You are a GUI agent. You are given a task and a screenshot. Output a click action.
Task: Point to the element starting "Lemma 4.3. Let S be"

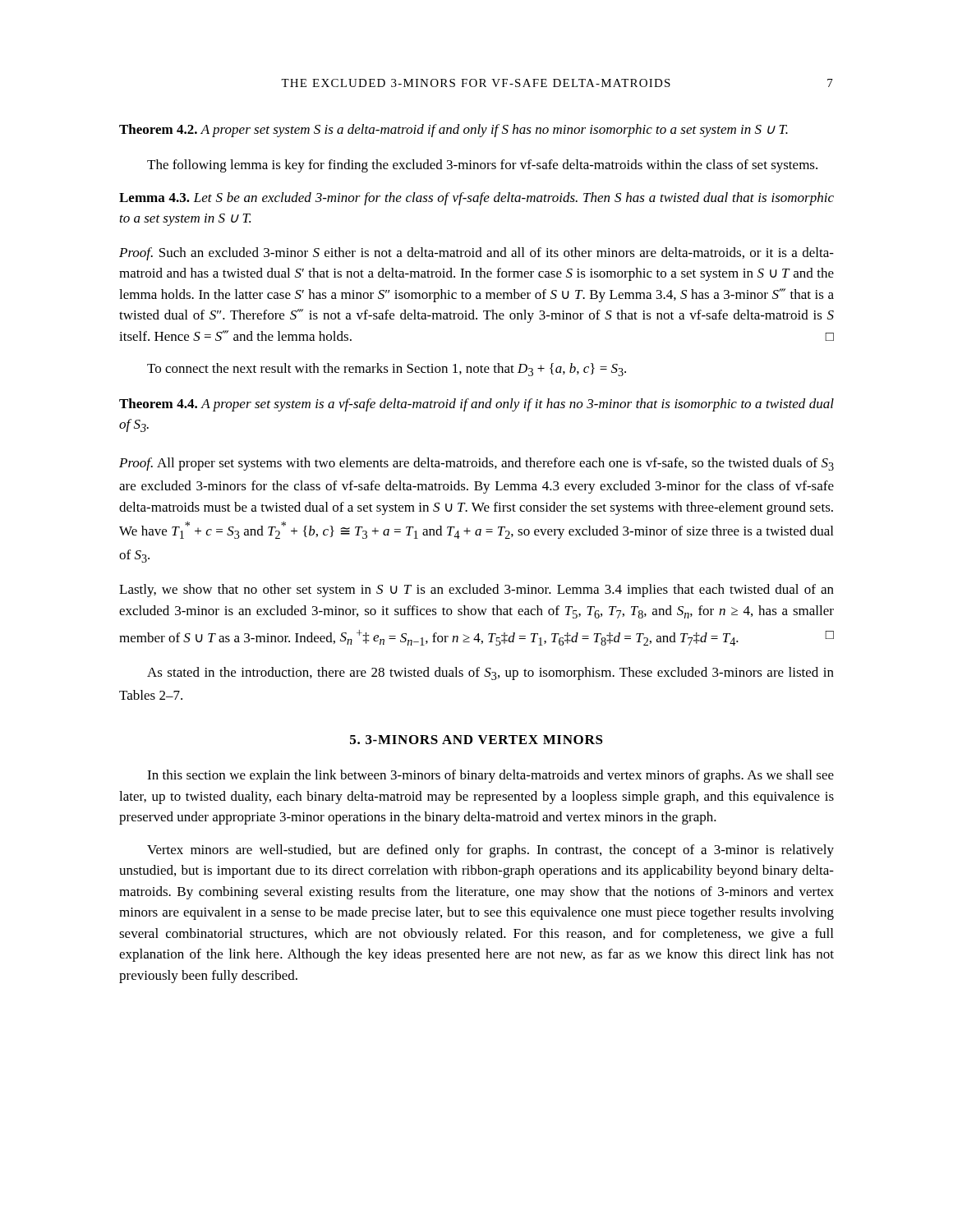[x=476, y=208]
